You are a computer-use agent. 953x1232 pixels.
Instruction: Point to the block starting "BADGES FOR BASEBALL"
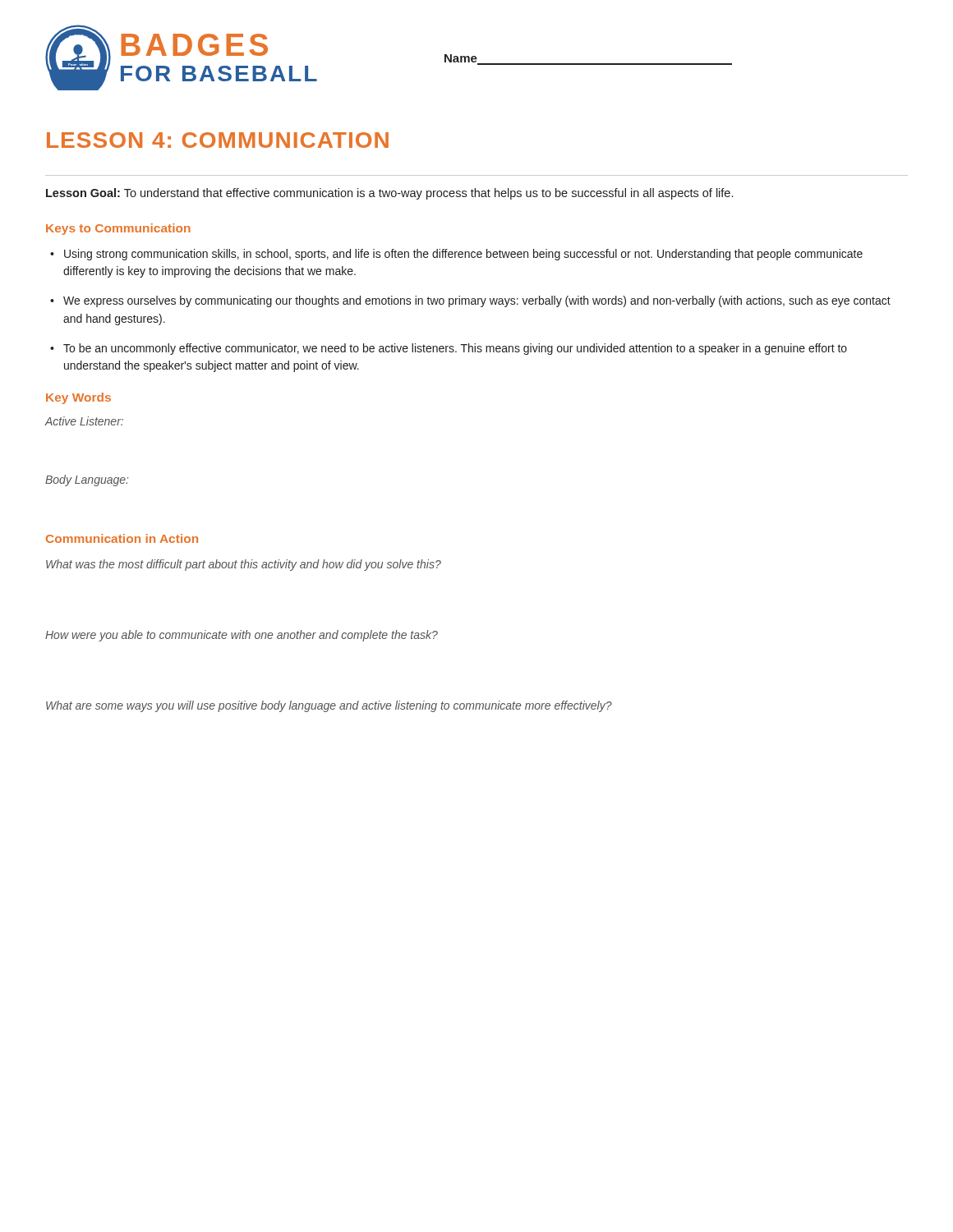tap(219, 57)
